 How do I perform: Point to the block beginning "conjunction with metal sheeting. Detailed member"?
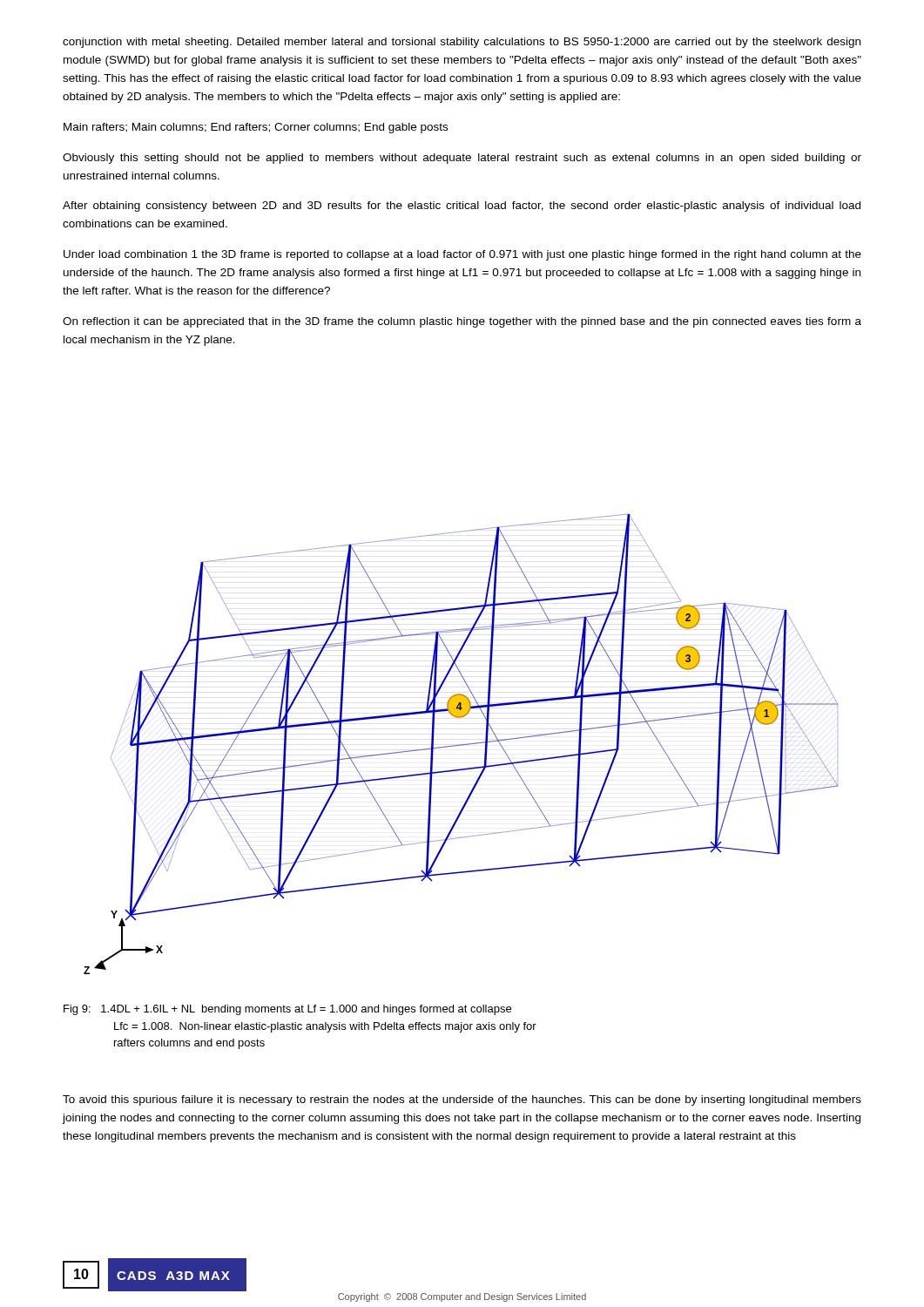click(x=462, y=69)
